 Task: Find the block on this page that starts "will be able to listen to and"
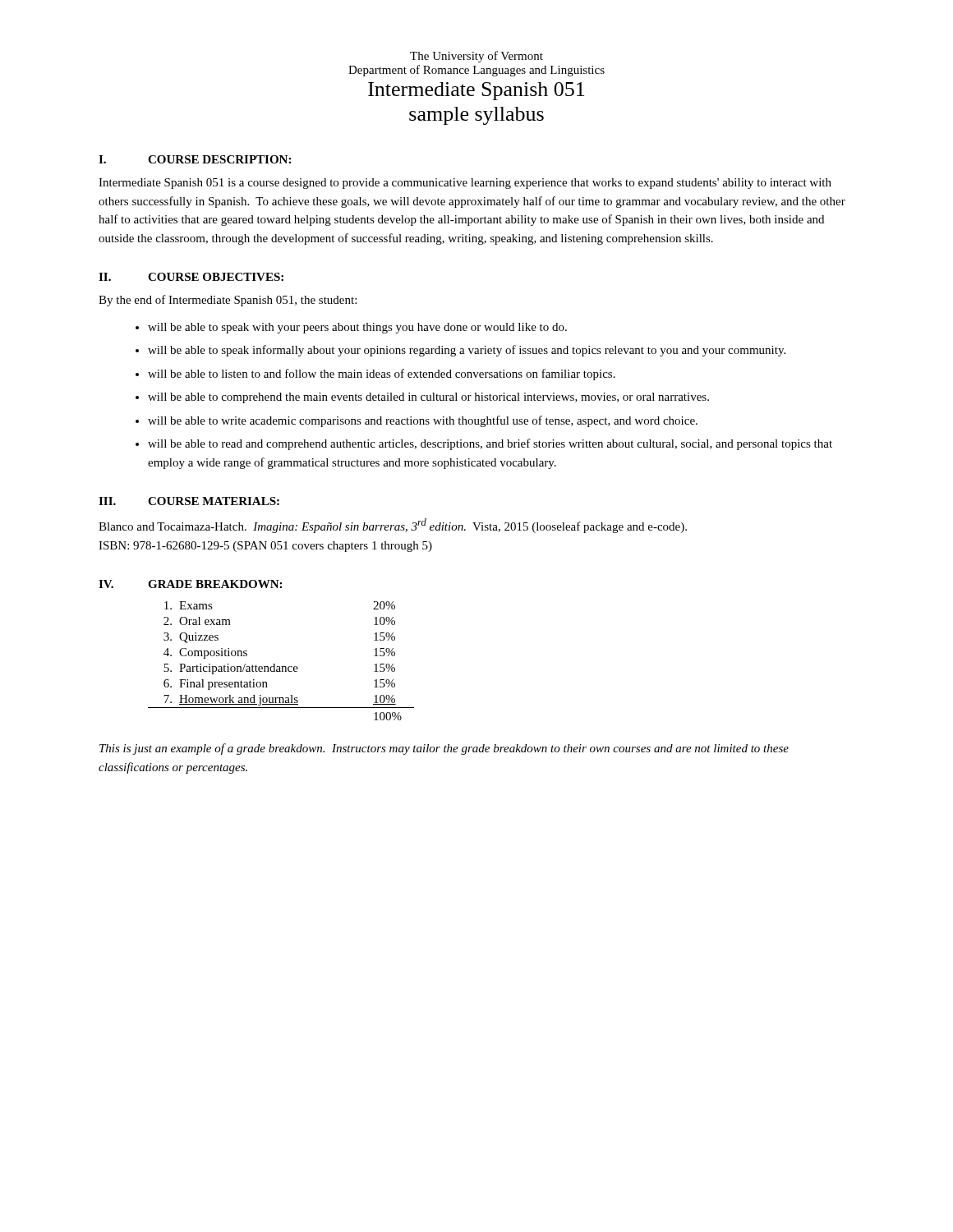click(x=382, y=373)
